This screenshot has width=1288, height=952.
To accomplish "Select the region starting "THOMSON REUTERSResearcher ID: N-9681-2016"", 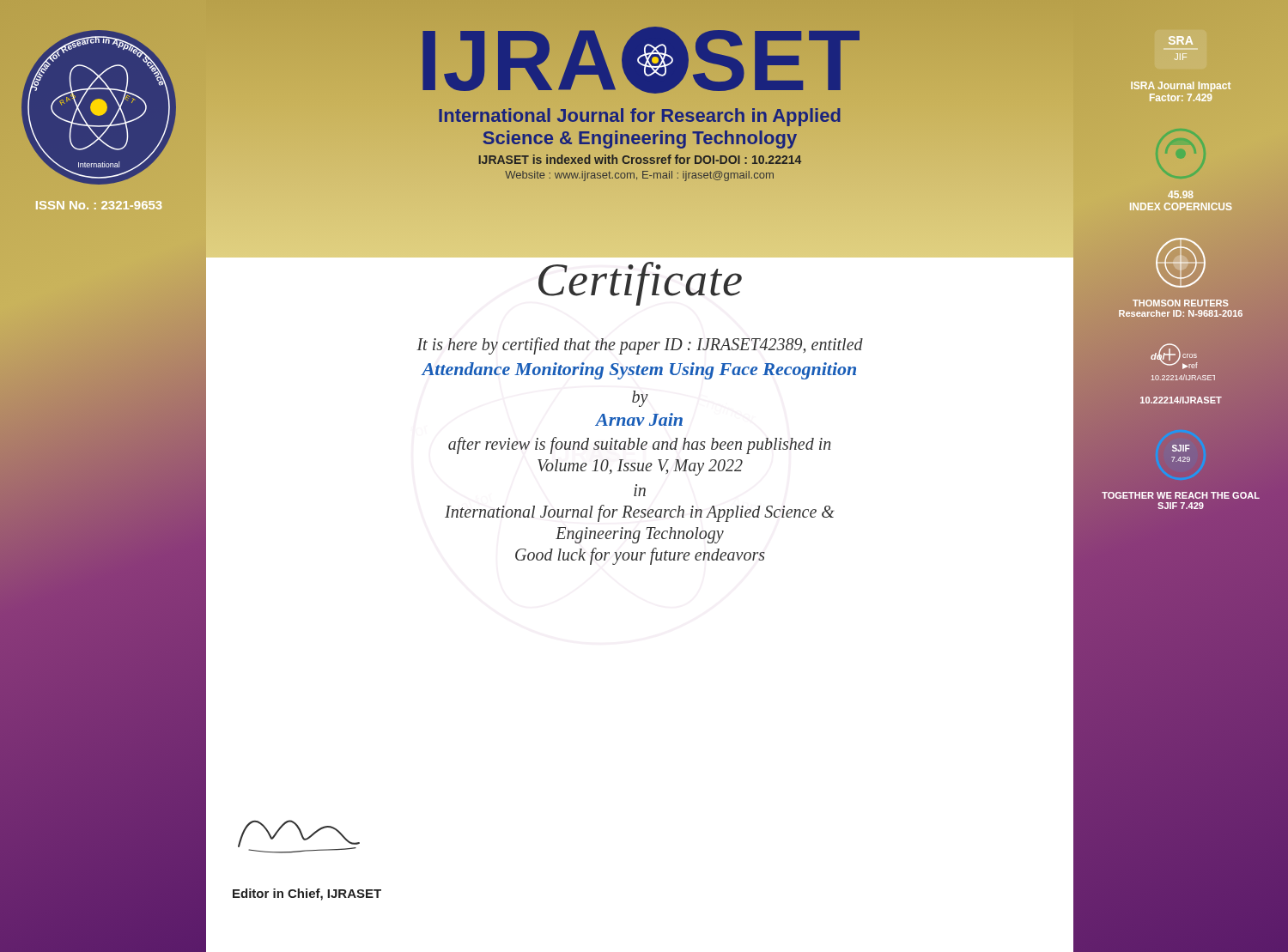I will (1181, 308).
